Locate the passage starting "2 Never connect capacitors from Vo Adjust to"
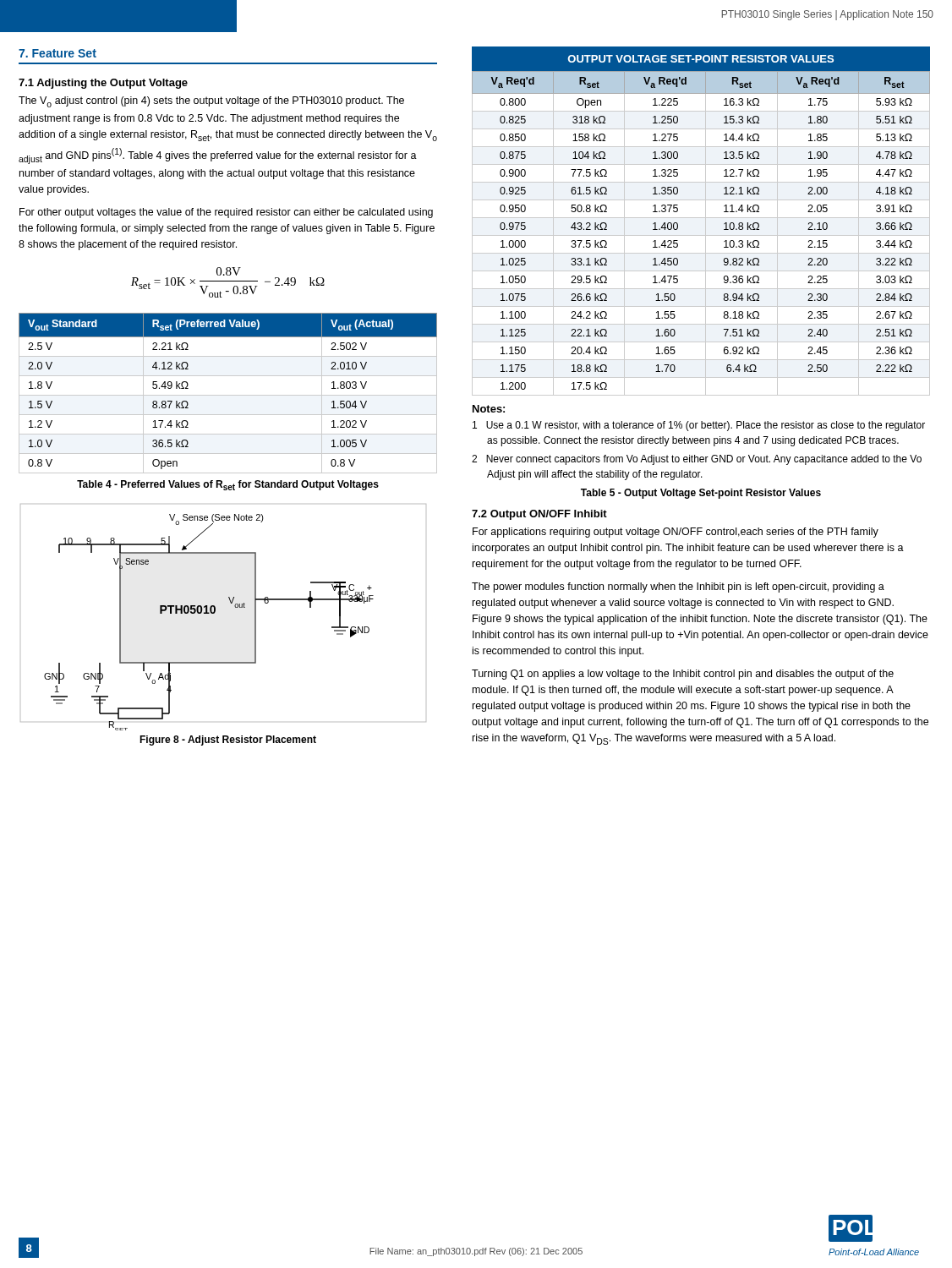 (697, 466)
